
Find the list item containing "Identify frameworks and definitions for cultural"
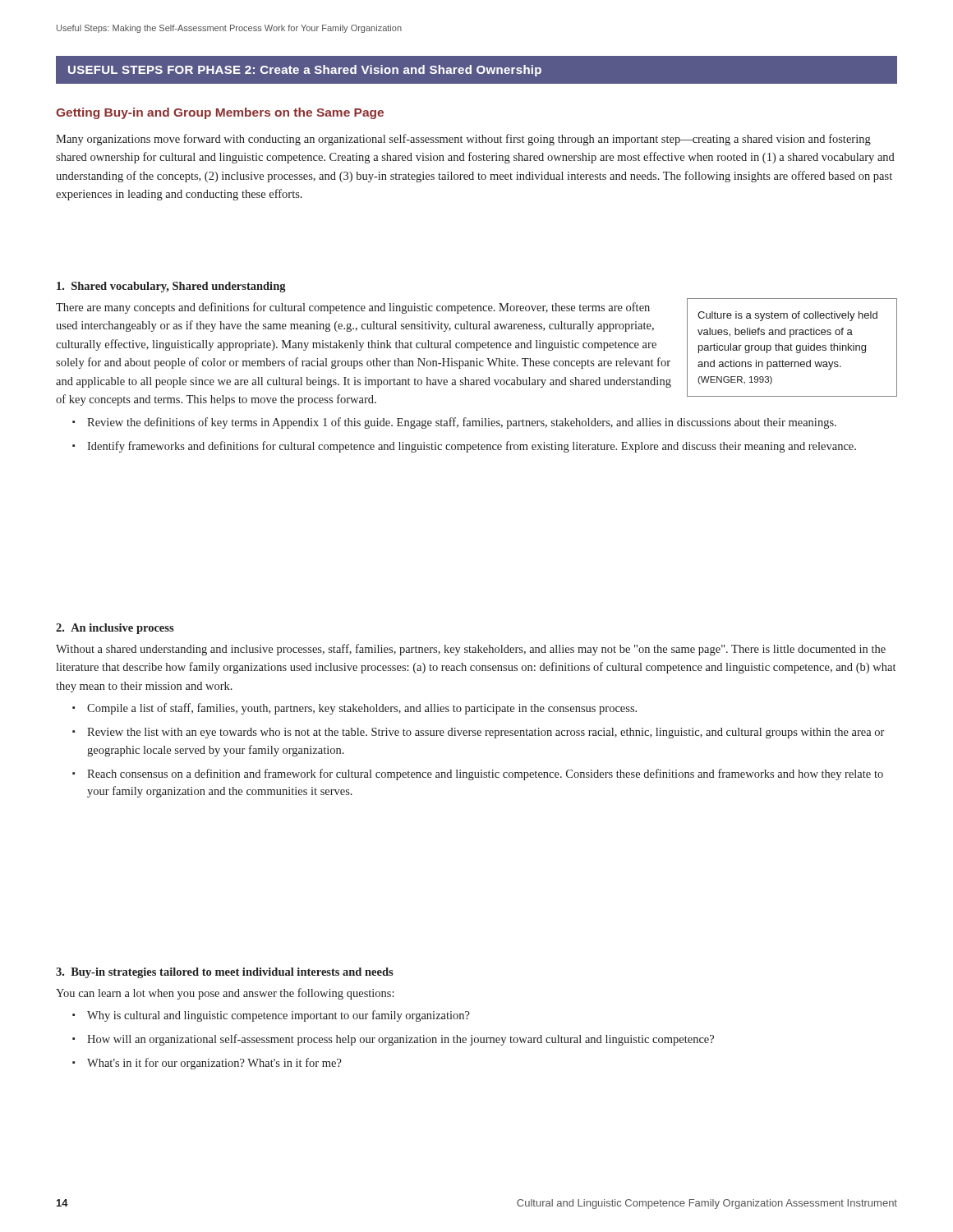click(x=472, y=446)
